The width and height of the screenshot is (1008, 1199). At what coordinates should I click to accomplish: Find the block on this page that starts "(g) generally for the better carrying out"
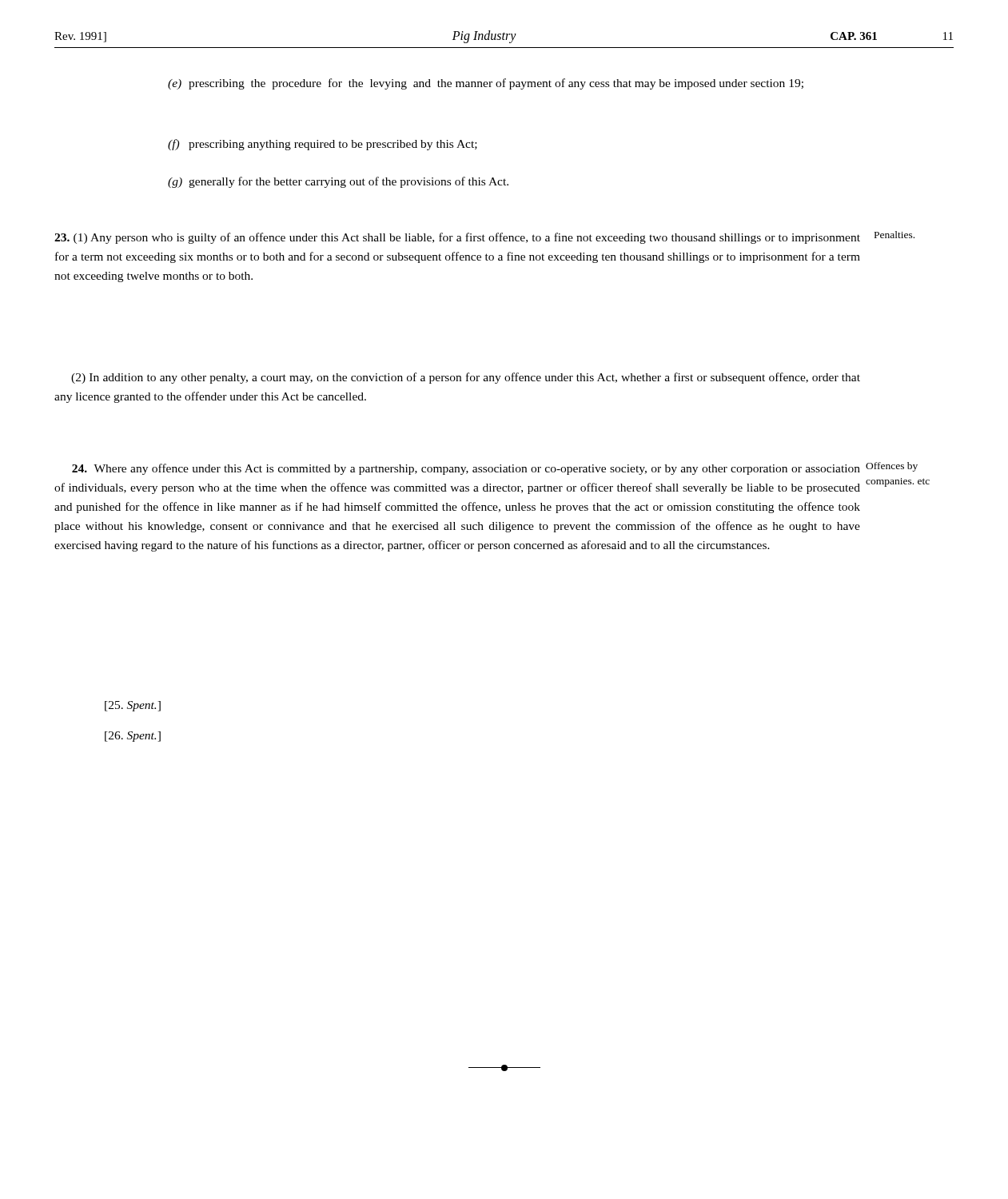[508, 181]
